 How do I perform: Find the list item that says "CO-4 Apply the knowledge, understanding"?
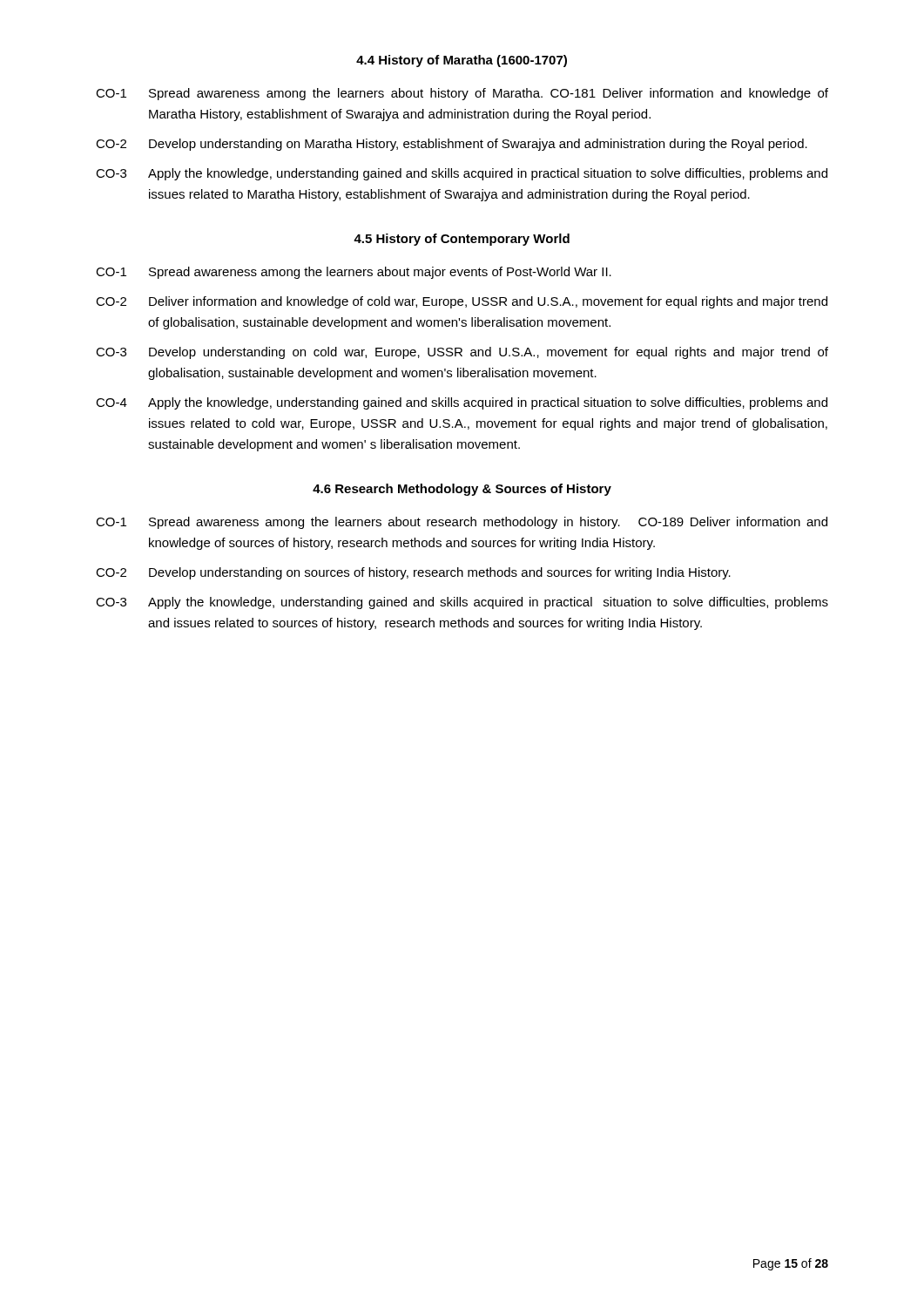(x=462, y=423)
